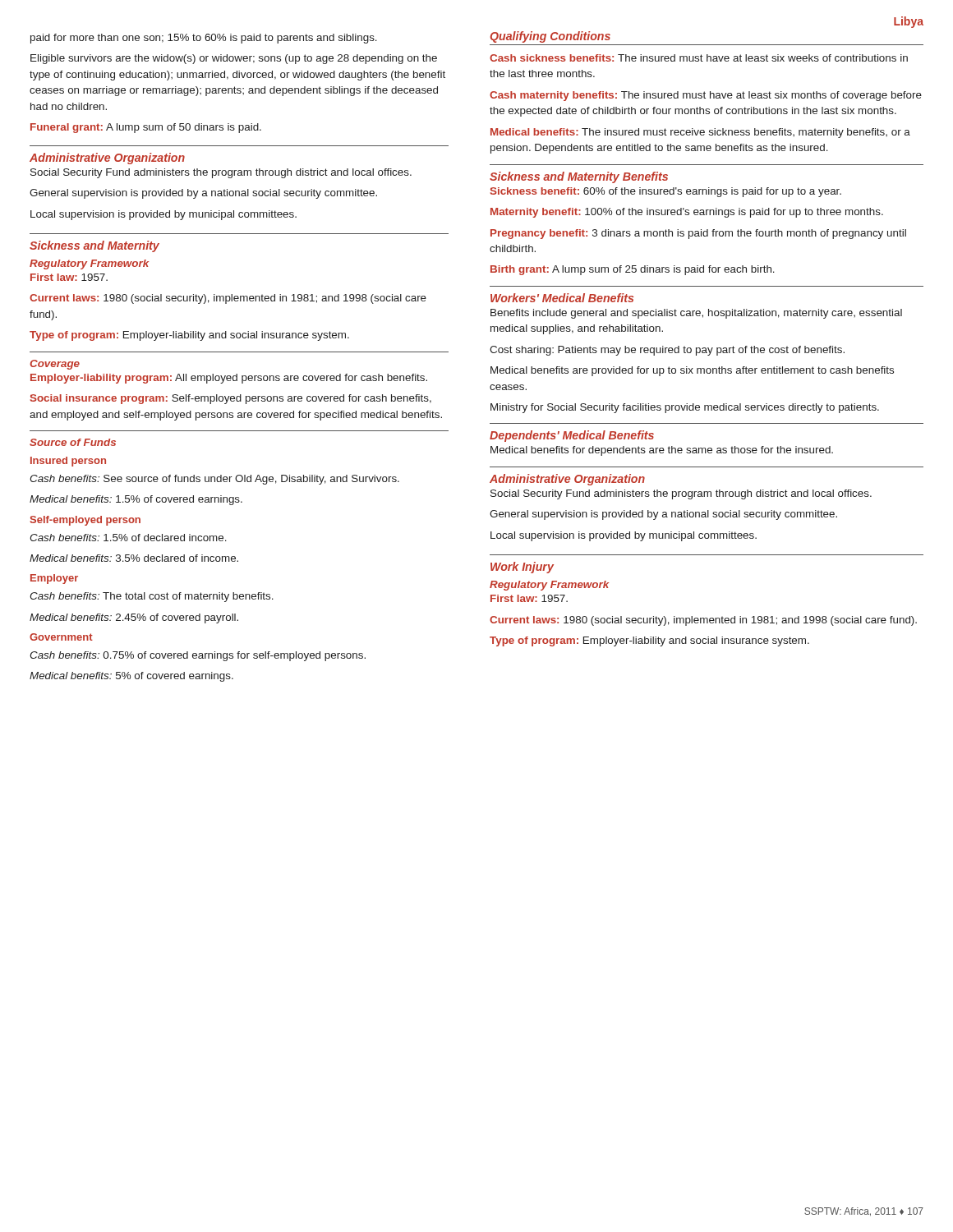Point to "Dependents' Medical Benefits"

click(x=707, y=433)
